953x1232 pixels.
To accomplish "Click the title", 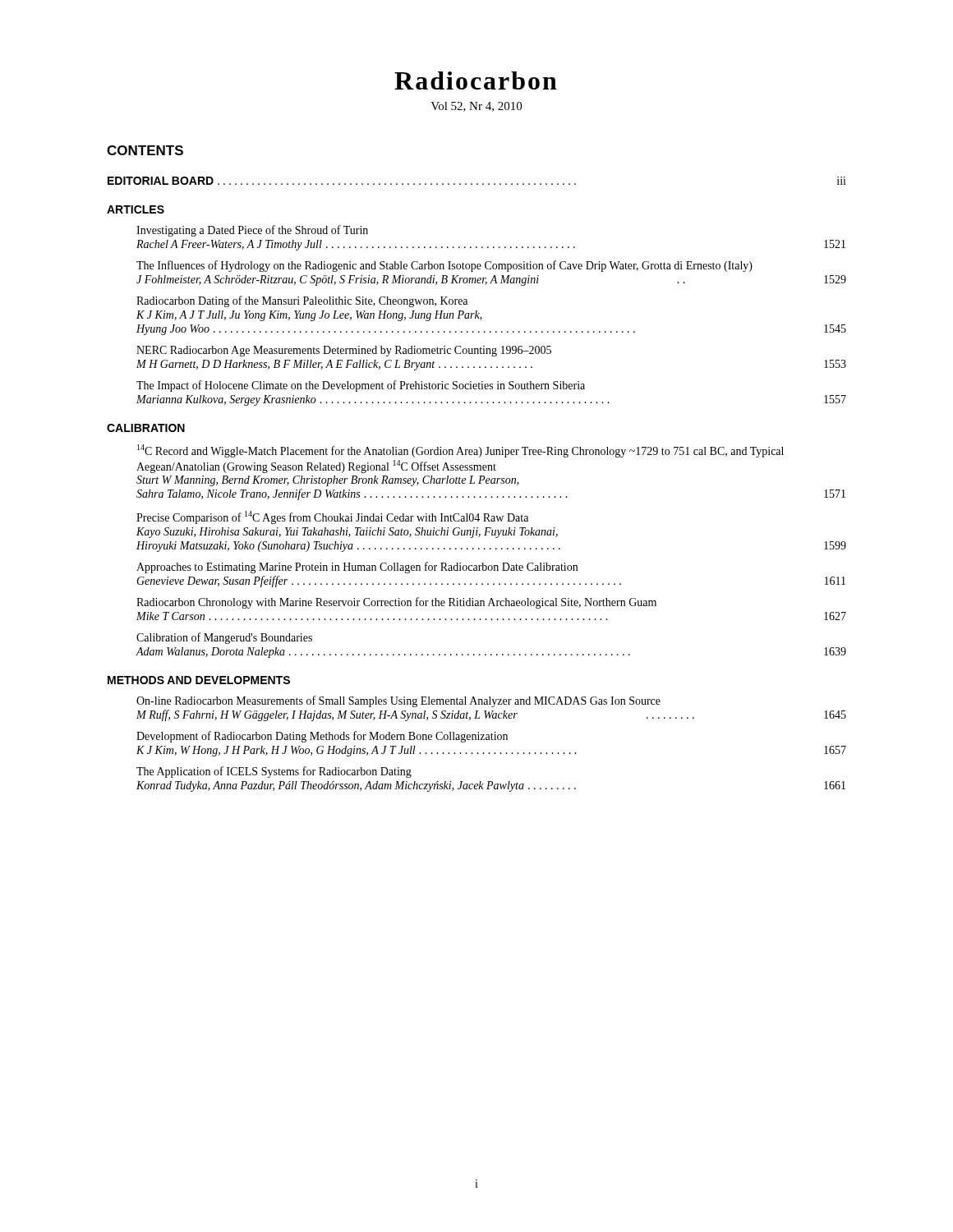I will point(476,81).
